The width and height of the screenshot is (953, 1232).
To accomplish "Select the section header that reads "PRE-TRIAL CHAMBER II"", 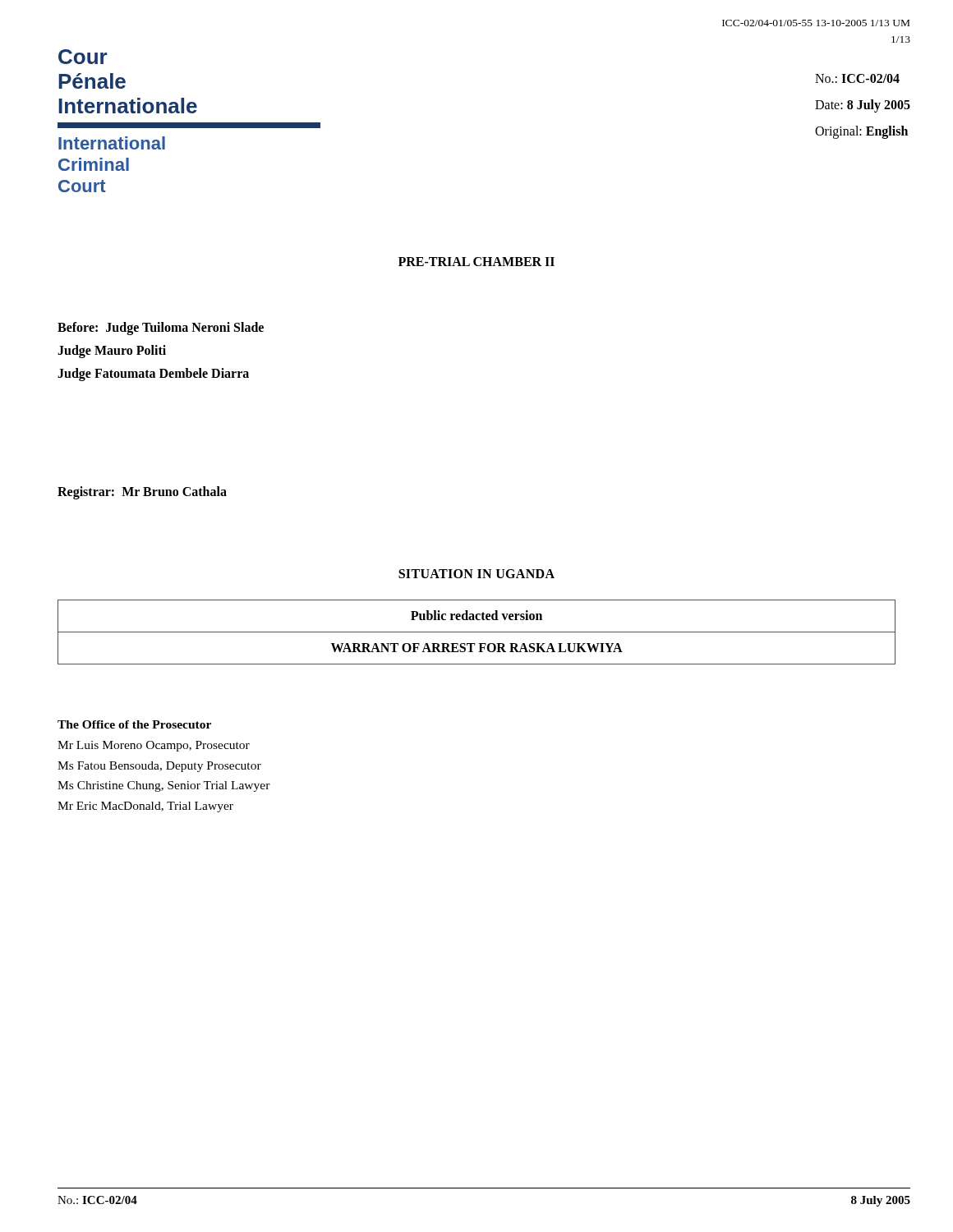I will [476, 262].
